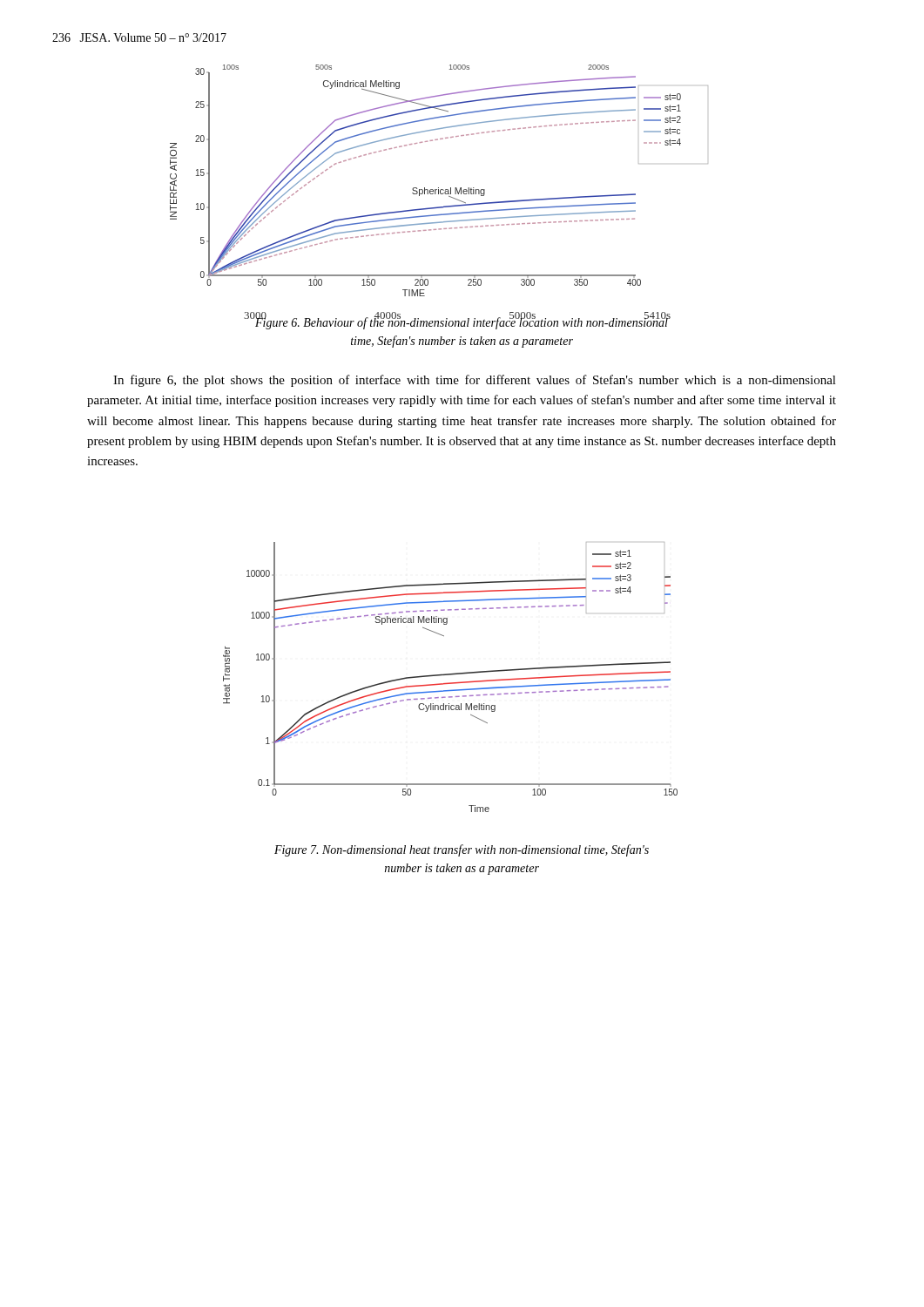Find the caption with the text "Figure 7. Non-dimensional heat transfer with"
Screen dimensions: 1307x924
pyautogui.click(x=462, y=859)
